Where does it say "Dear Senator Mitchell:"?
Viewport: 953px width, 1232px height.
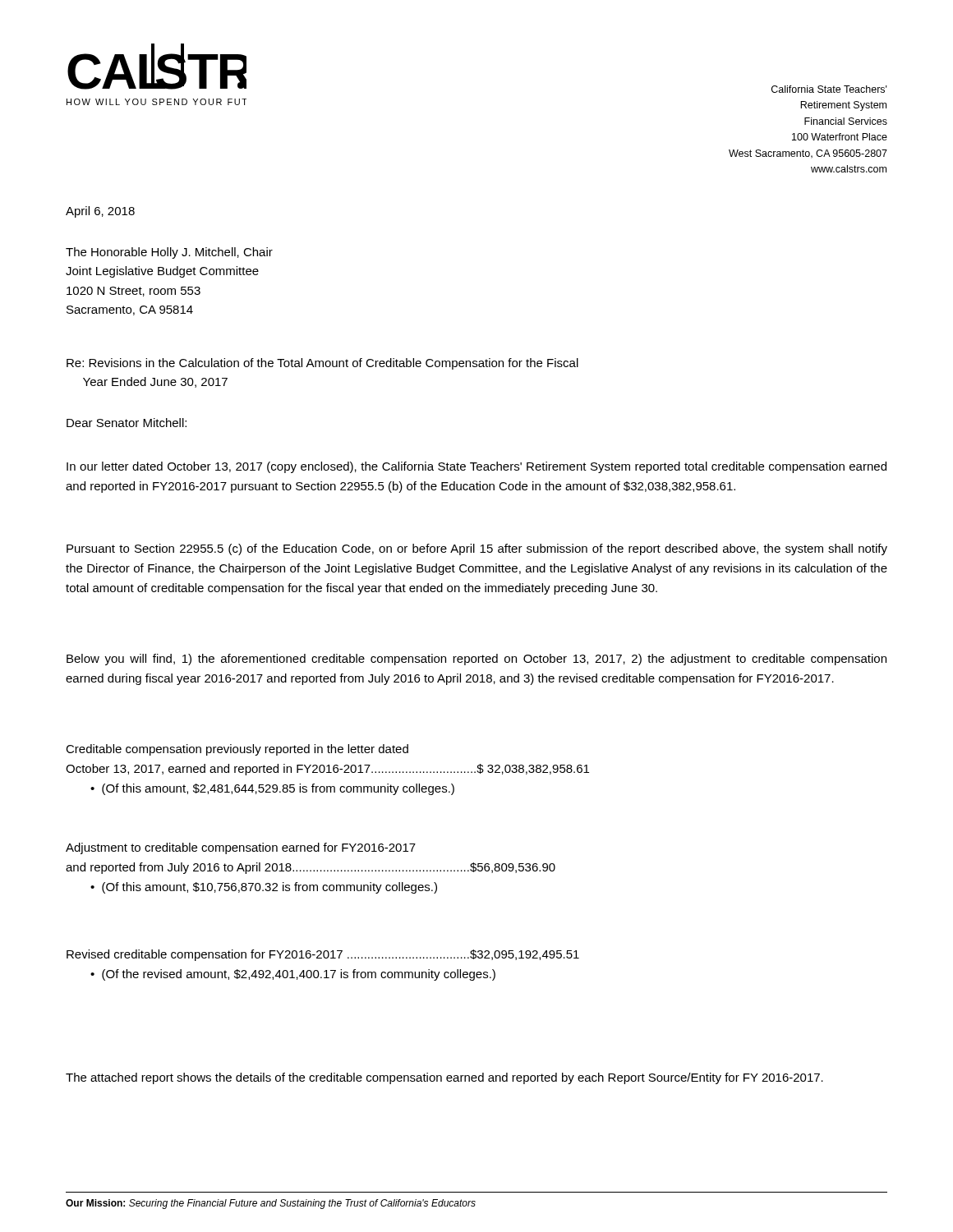click(127, 423)
